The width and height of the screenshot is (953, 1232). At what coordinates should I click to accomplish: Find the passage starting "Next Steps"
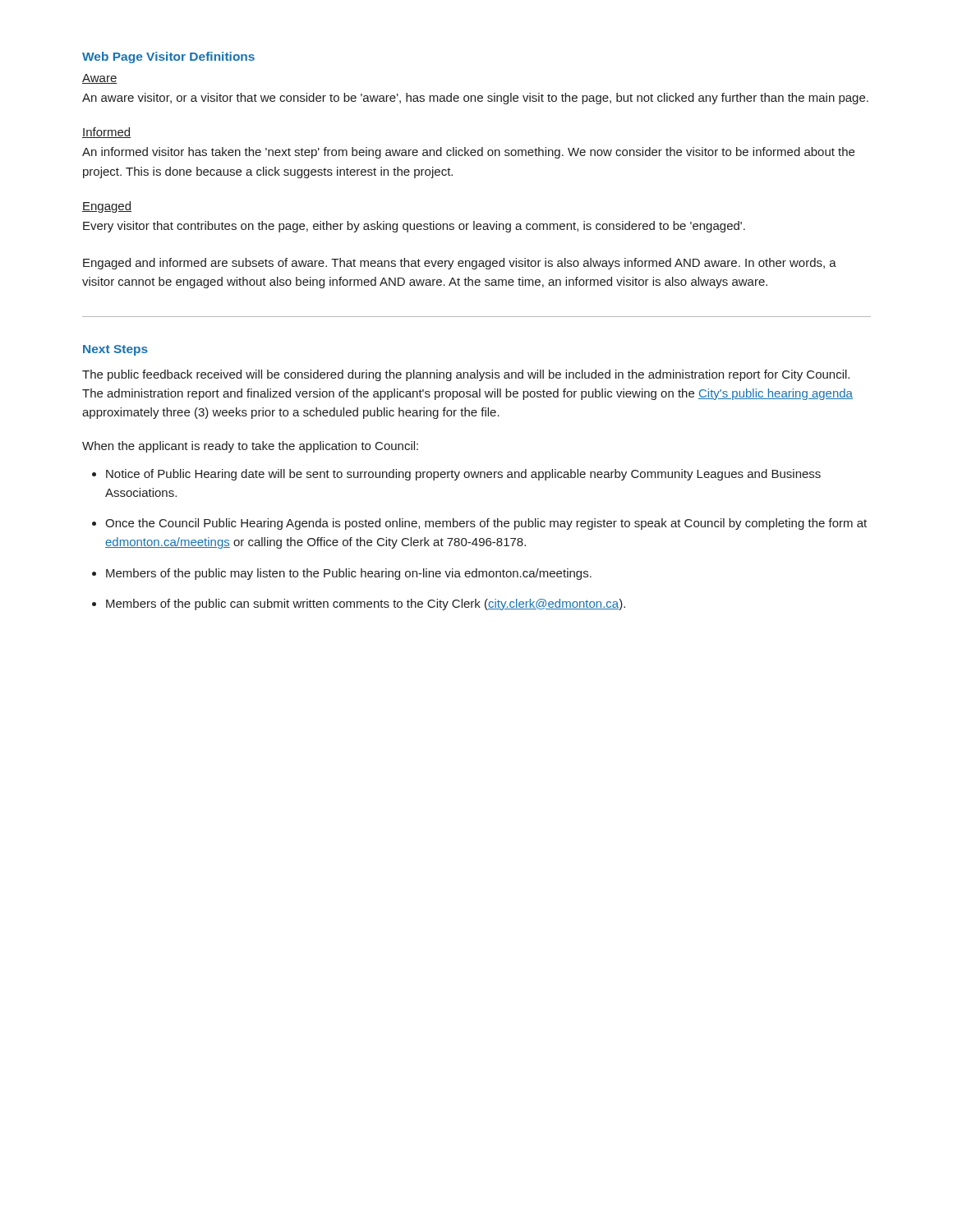115,348
